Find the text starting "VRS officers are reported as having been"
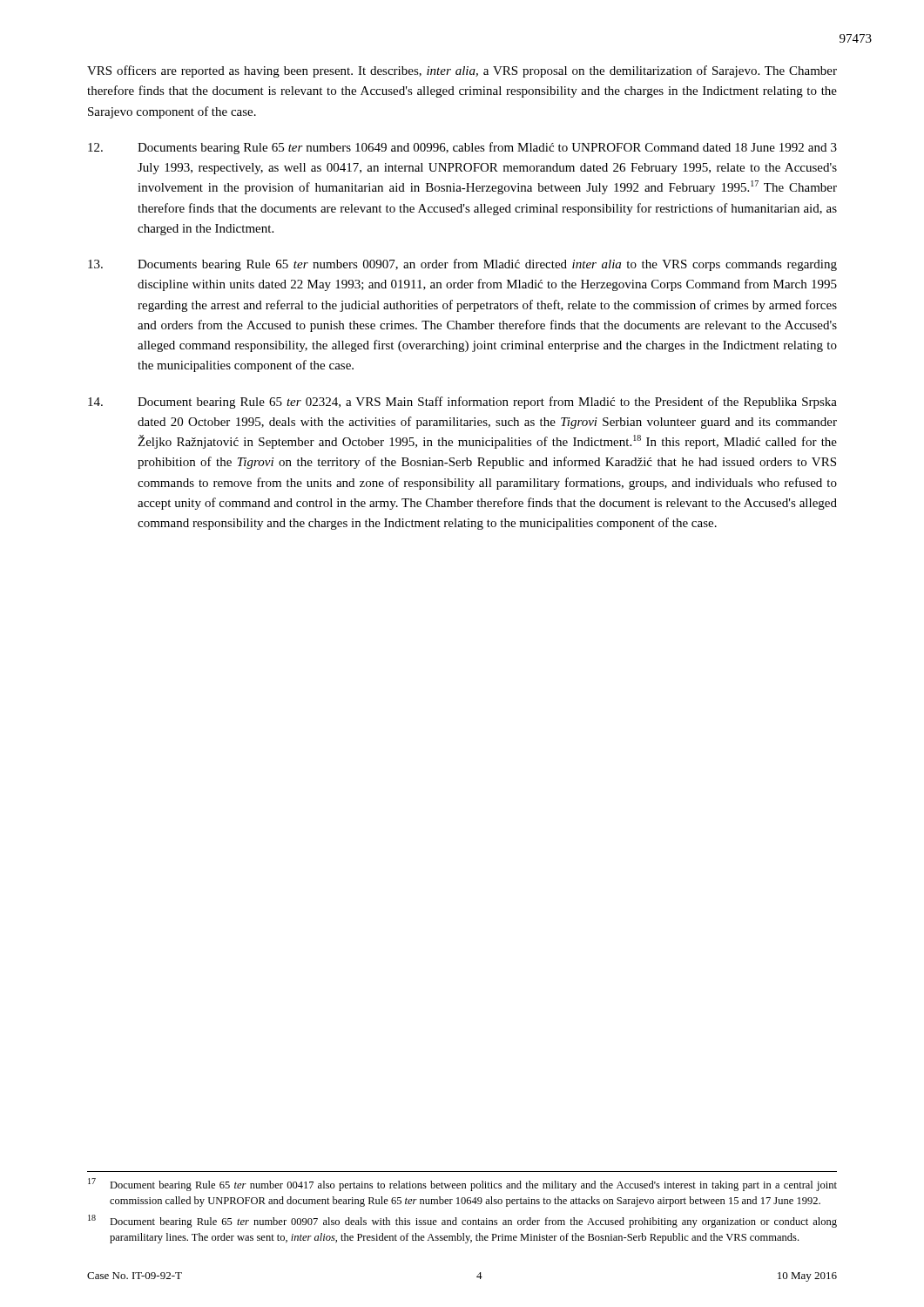 [x=462, y=91]
